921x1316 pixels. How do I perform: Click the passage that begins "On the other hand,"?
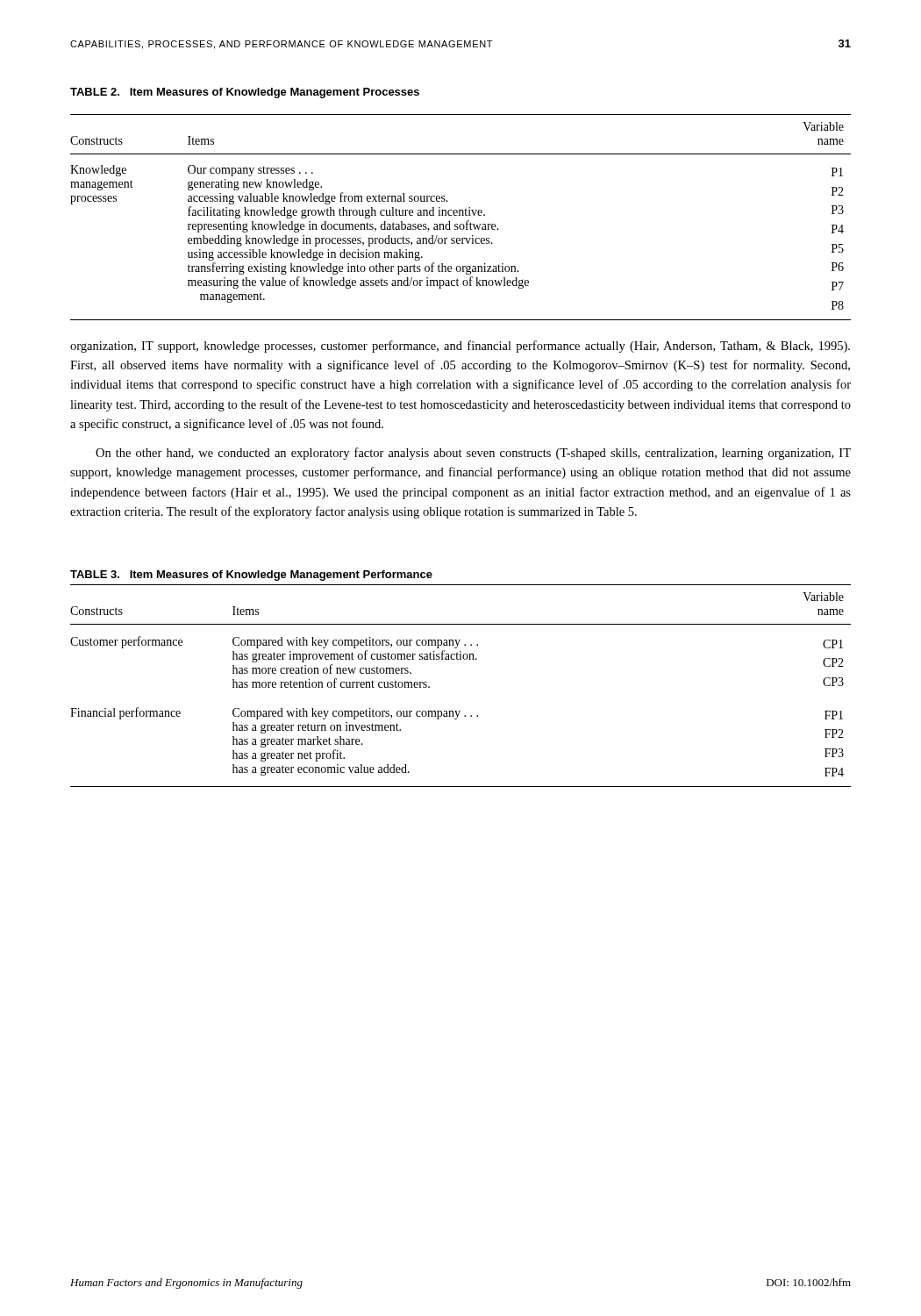pyautogui.click(x=460, y=482)
